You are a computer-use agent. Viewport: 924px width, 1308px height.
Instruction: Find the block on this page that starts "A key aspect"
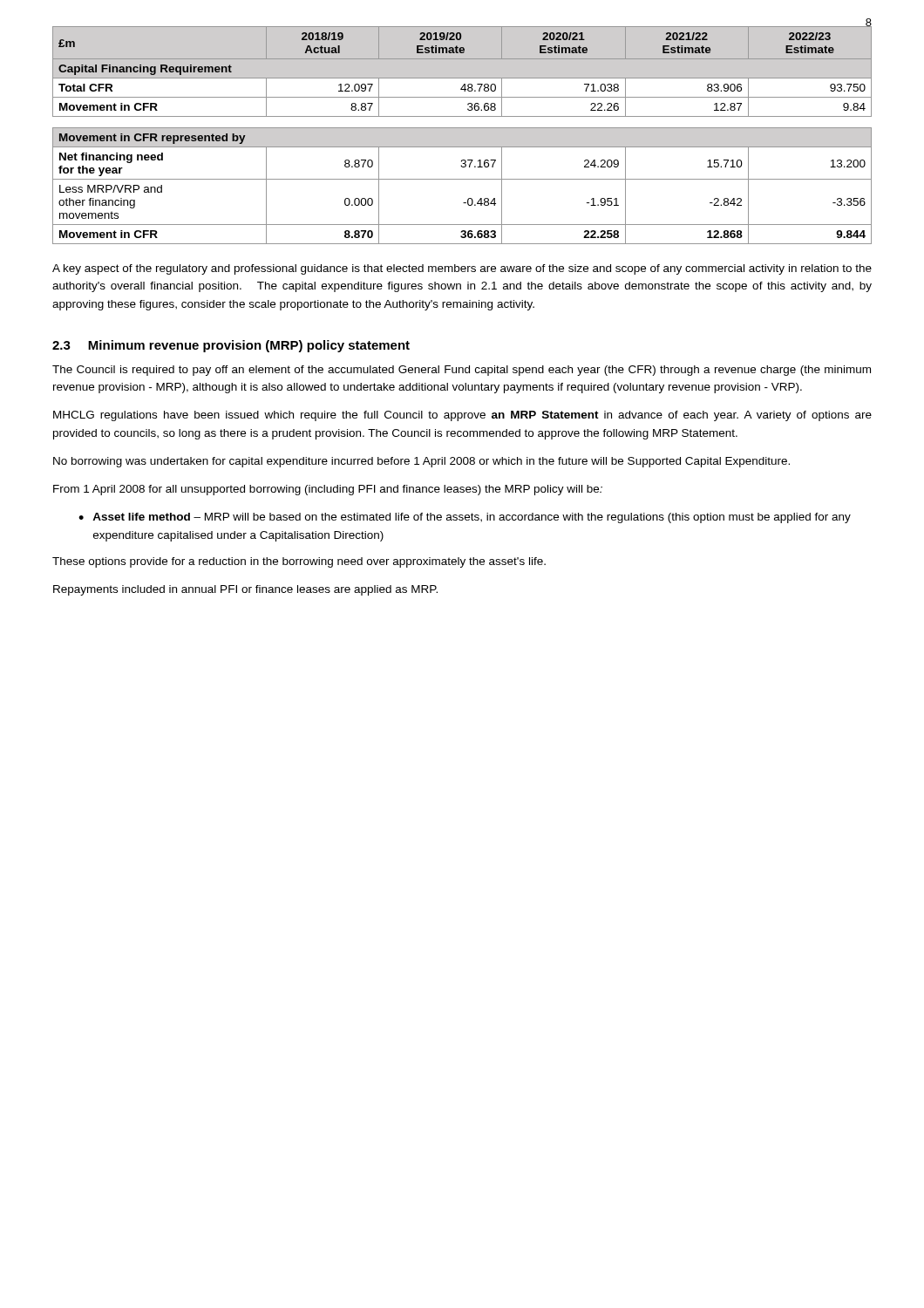coord(462,286)
